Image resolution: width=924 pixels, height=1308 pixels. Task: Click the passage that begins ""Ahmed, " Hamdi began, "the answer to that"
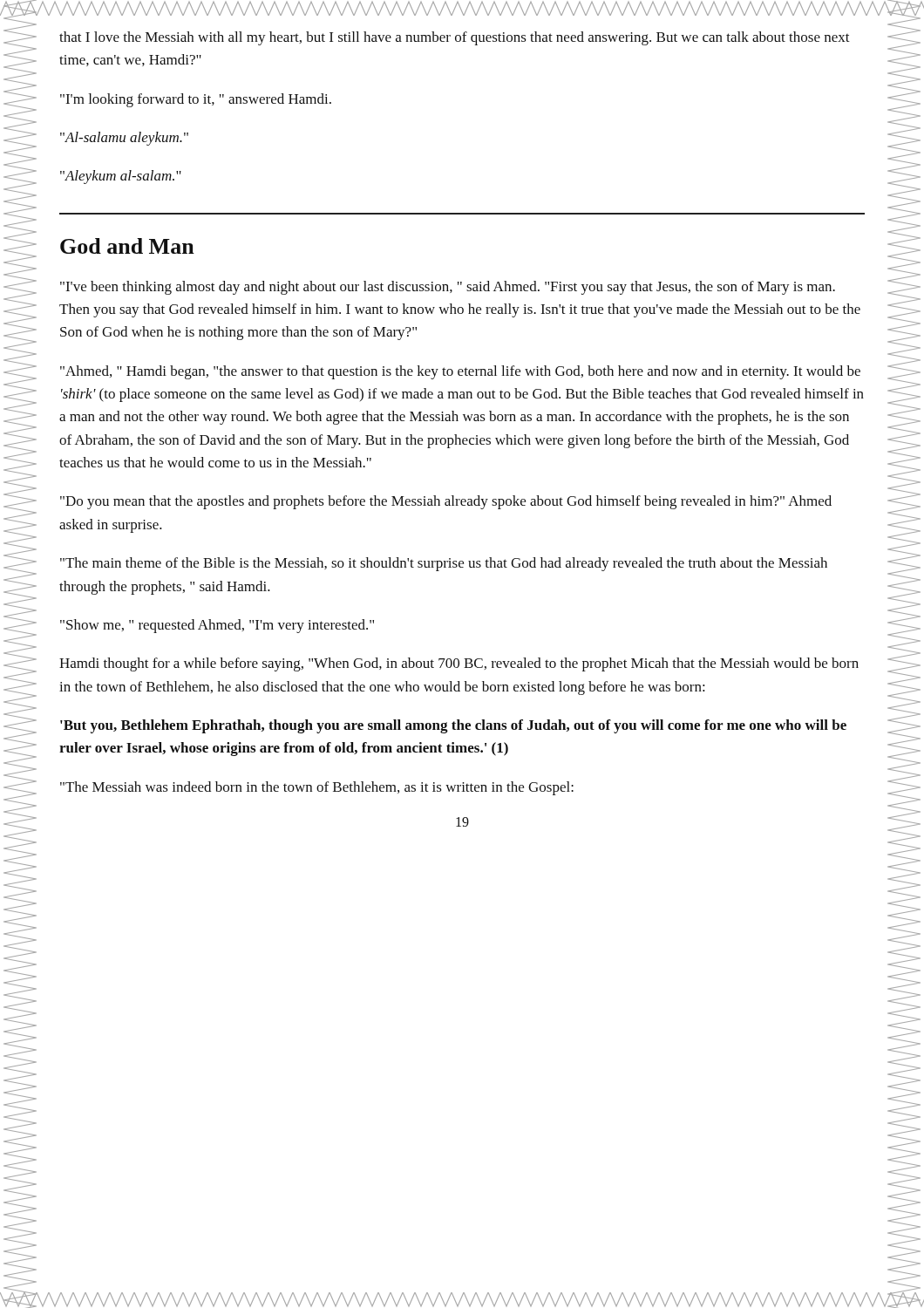462,417
